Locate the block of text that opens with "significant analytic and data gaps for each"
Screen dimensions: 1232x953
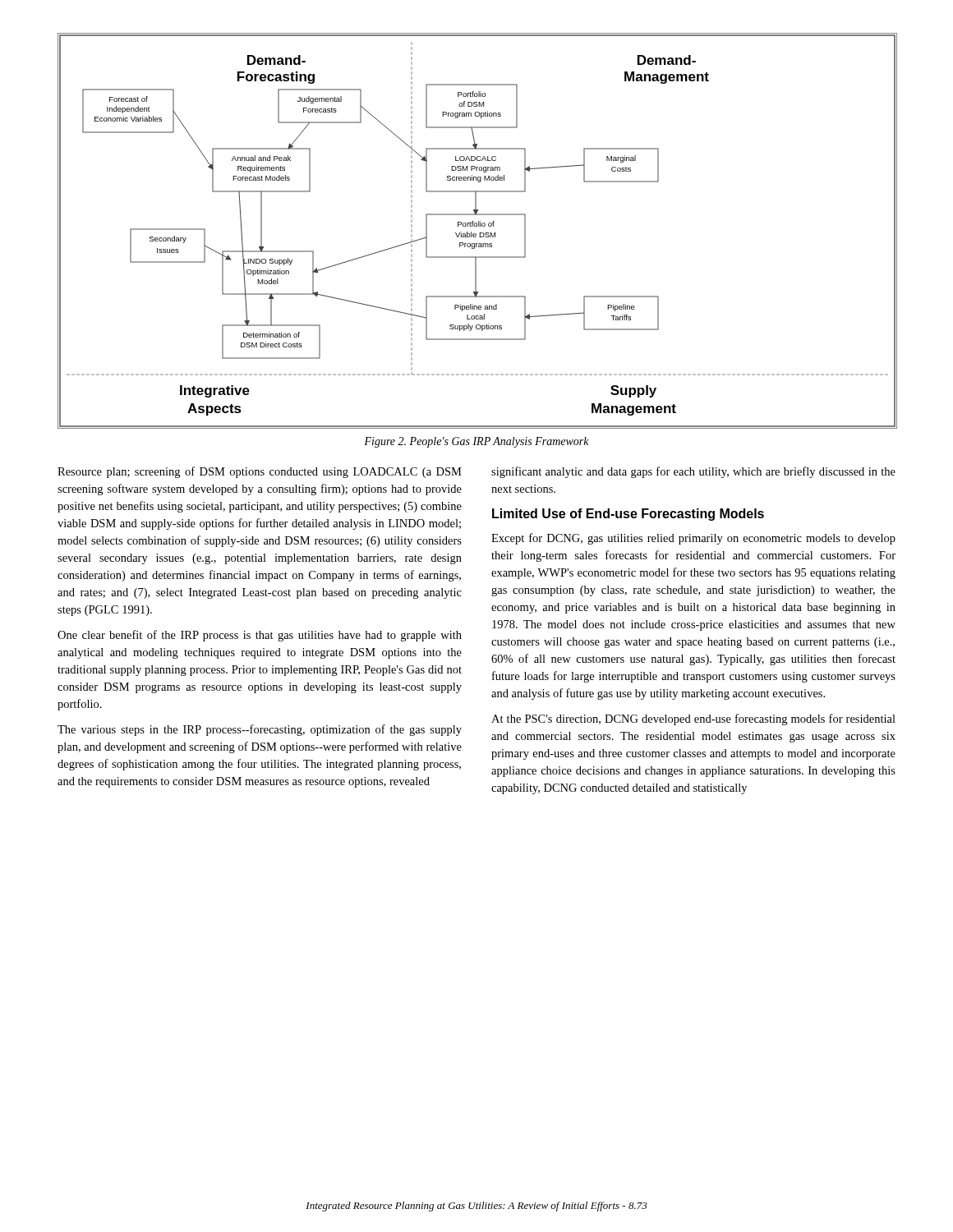click(693, 480)
